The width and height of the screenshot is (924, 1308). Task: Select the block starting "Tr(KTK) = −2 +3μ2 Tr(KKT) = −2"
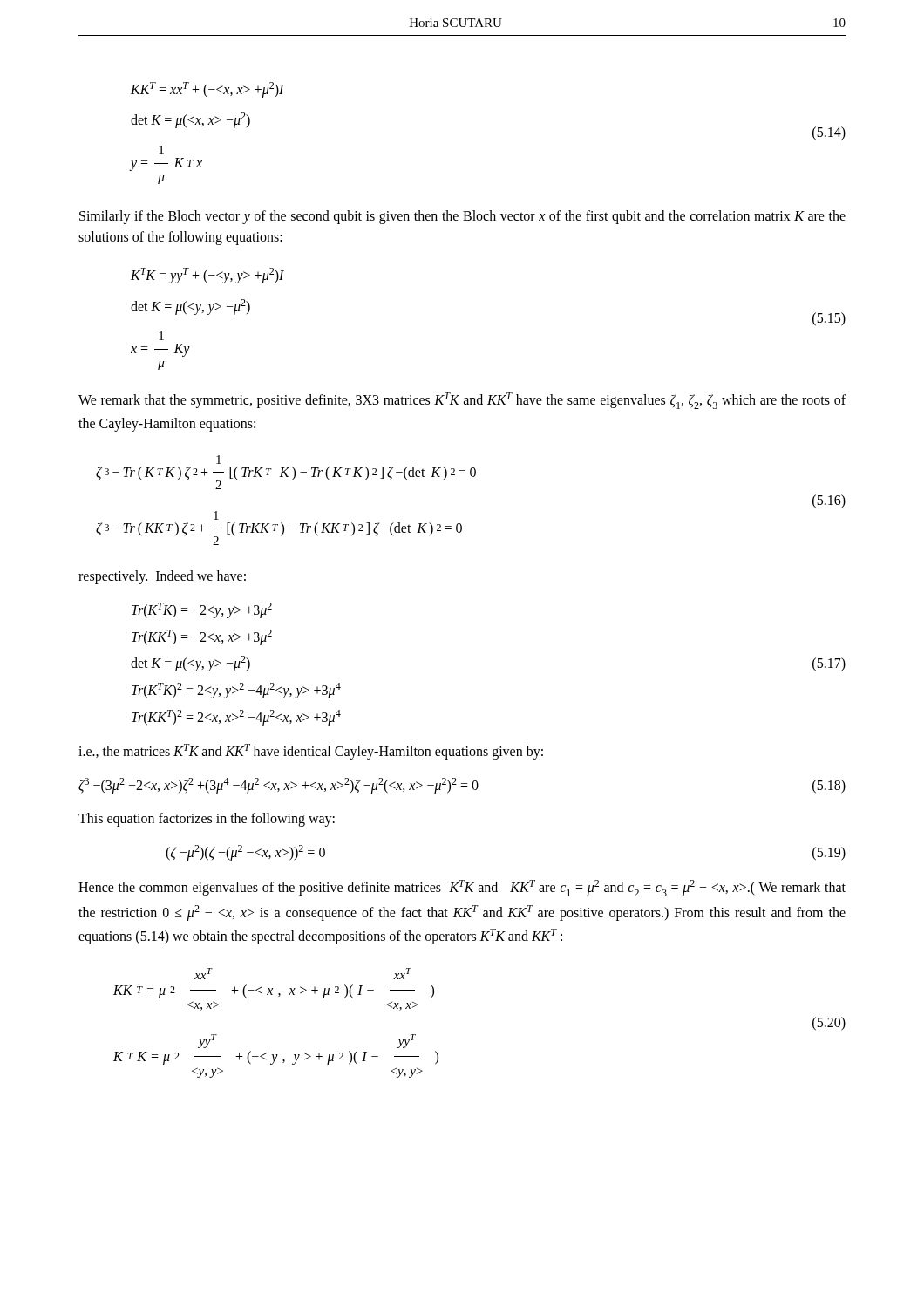(202, 610)
